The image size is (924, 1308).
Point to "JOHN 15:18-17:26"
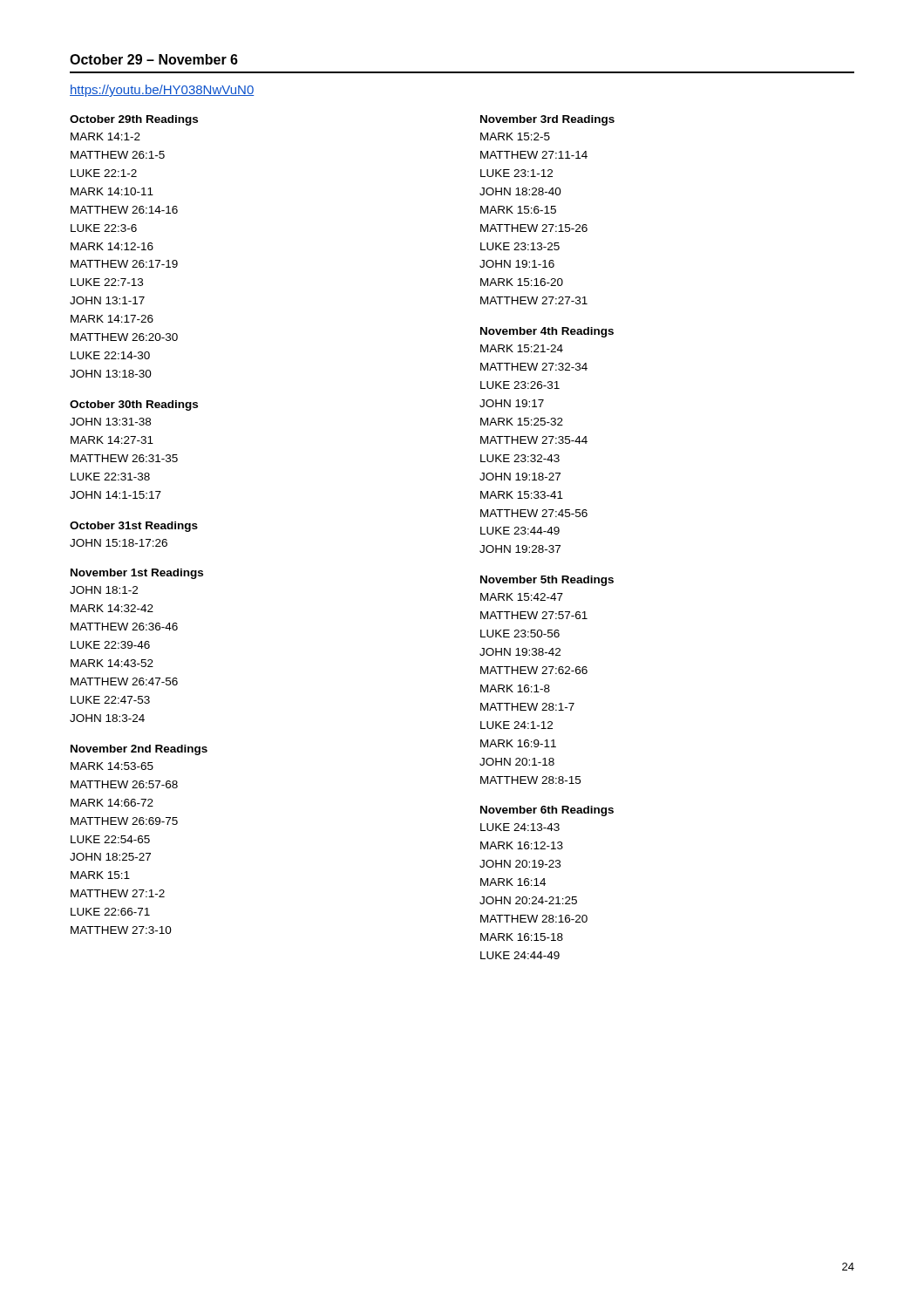pos(119,542)
